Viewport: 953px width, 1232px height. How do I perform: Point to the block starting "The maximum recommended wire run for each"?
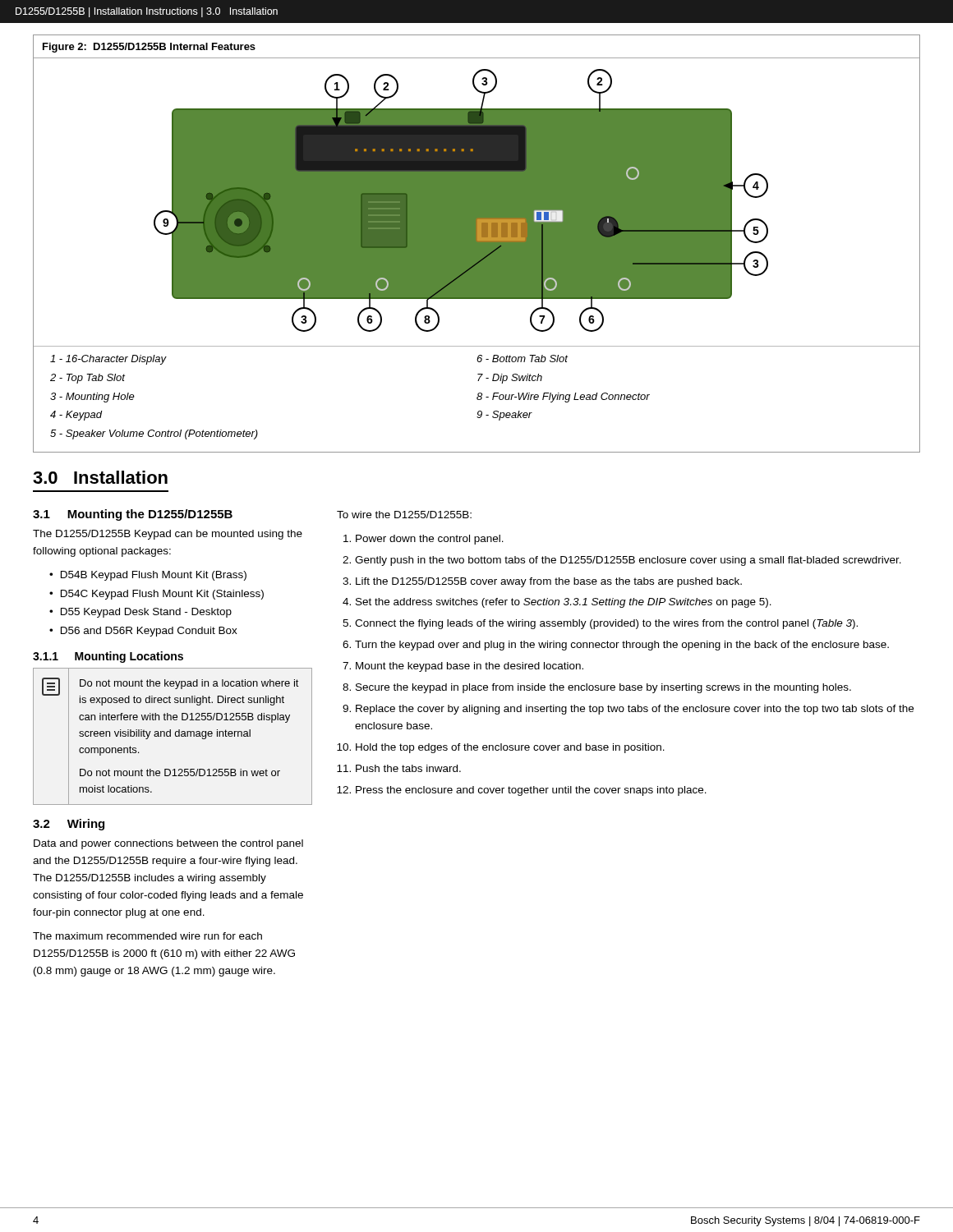click(x=164, y=953)
